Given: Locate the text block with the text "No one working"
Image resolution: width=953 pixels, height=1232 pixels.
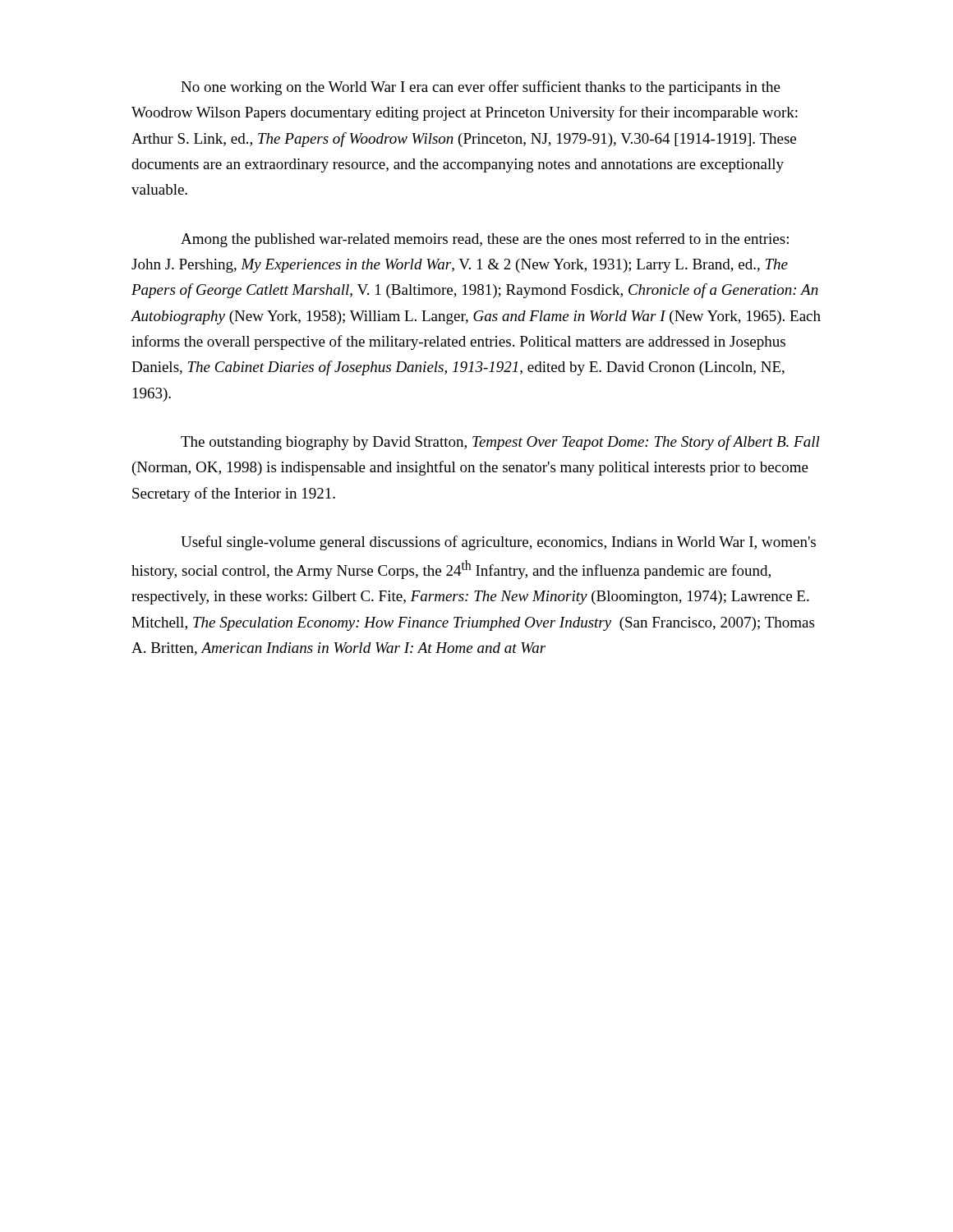Looking at the screenshot, I should coord(465,138).
